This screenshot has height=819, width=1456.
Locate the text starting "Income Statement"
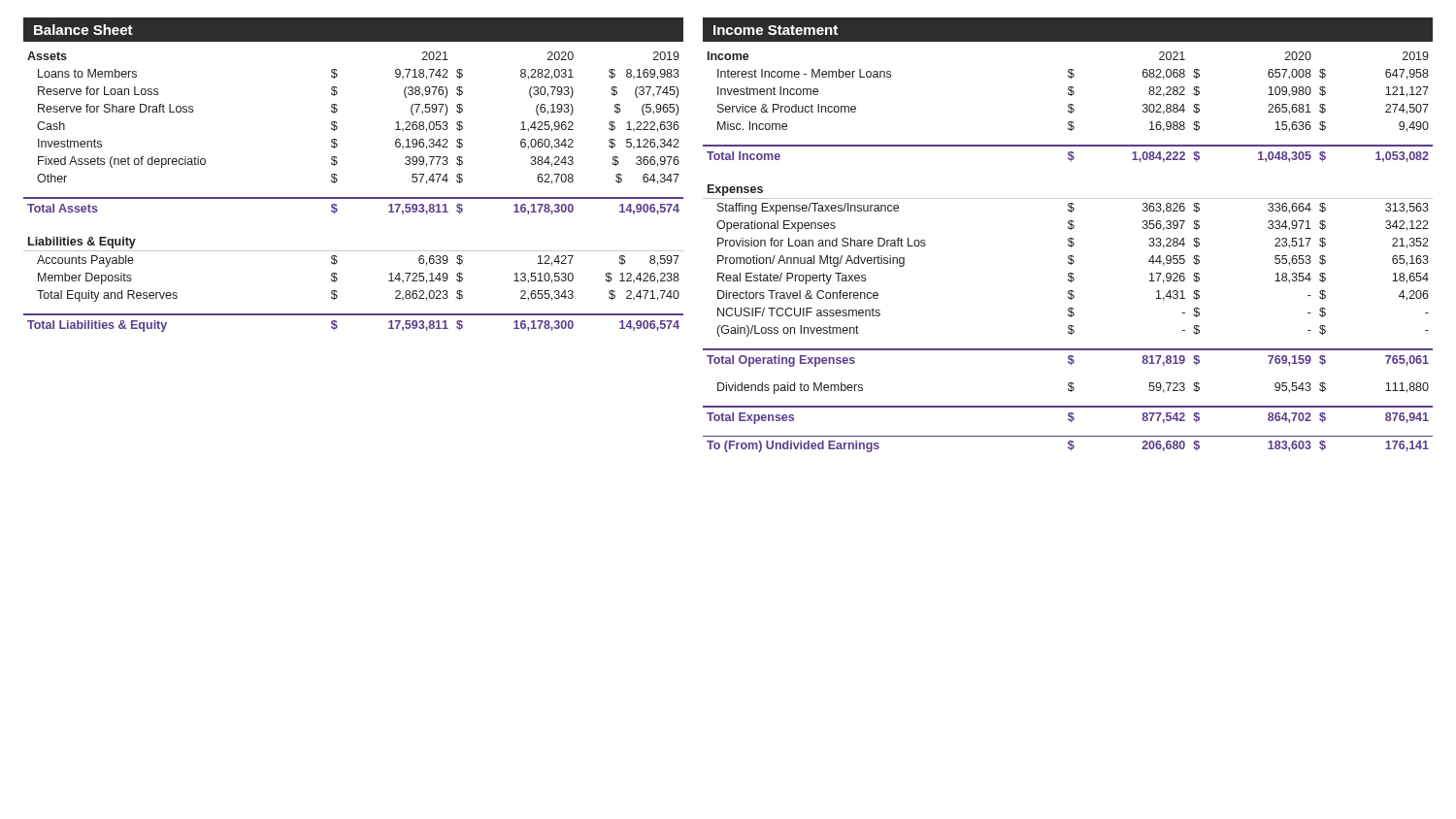1068,30
